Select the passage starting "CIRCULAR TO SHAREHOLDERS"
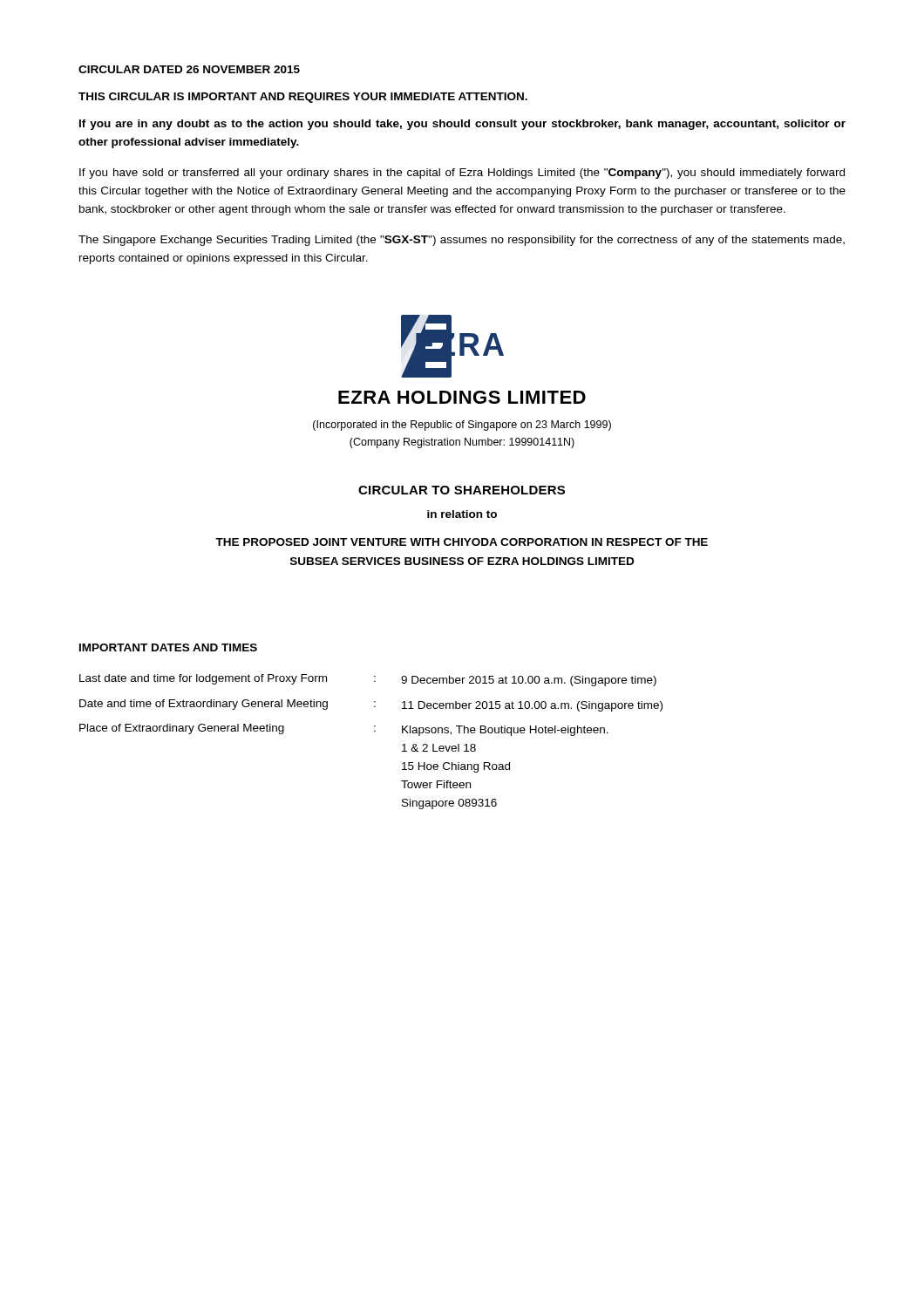The width and height of the screenshot is (924, 1308). [462, 490]
